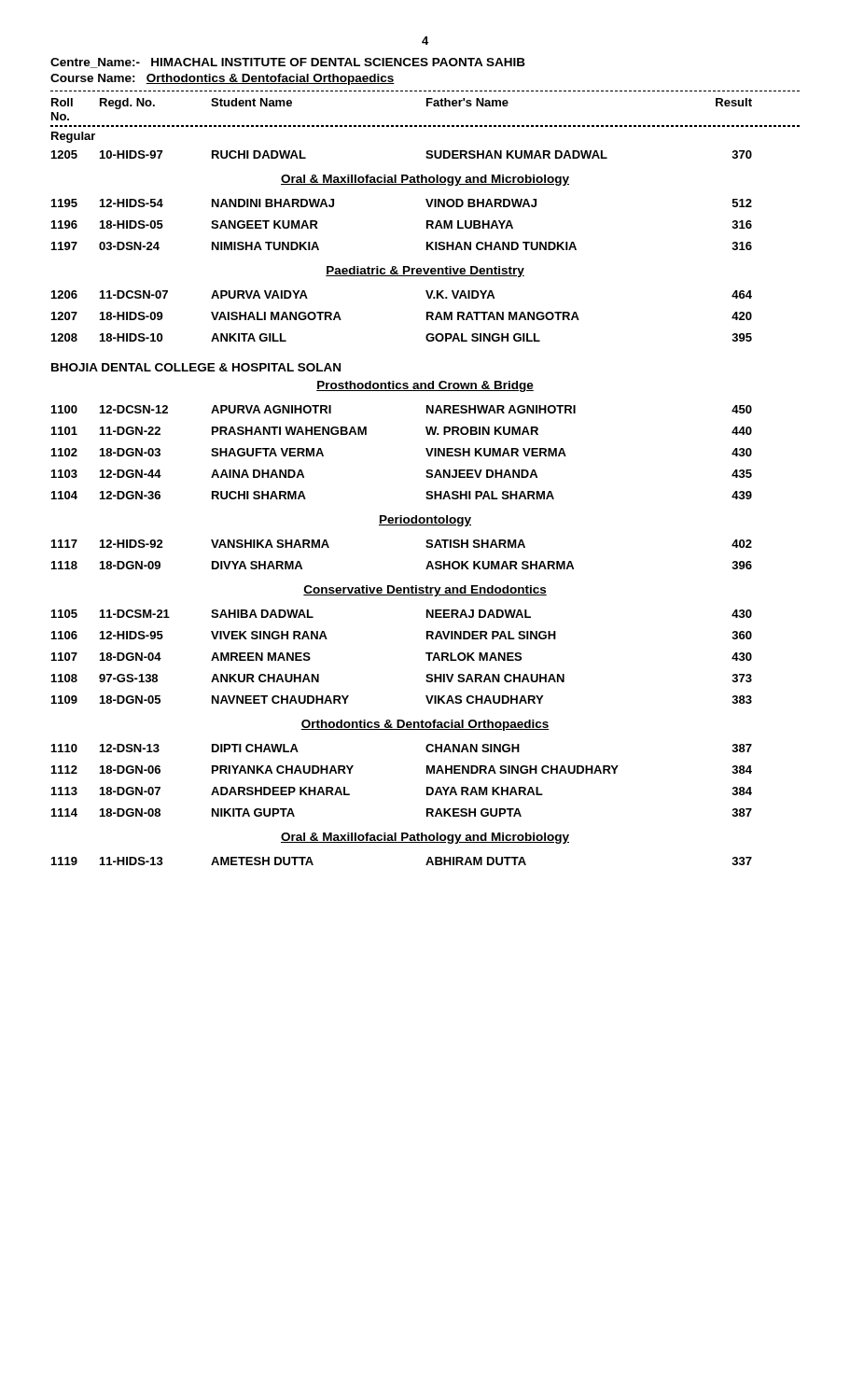Find the region starting "BHOJIA DENTAL COLLEGE & HOSPITAL SOLAN"

(196, 367)
